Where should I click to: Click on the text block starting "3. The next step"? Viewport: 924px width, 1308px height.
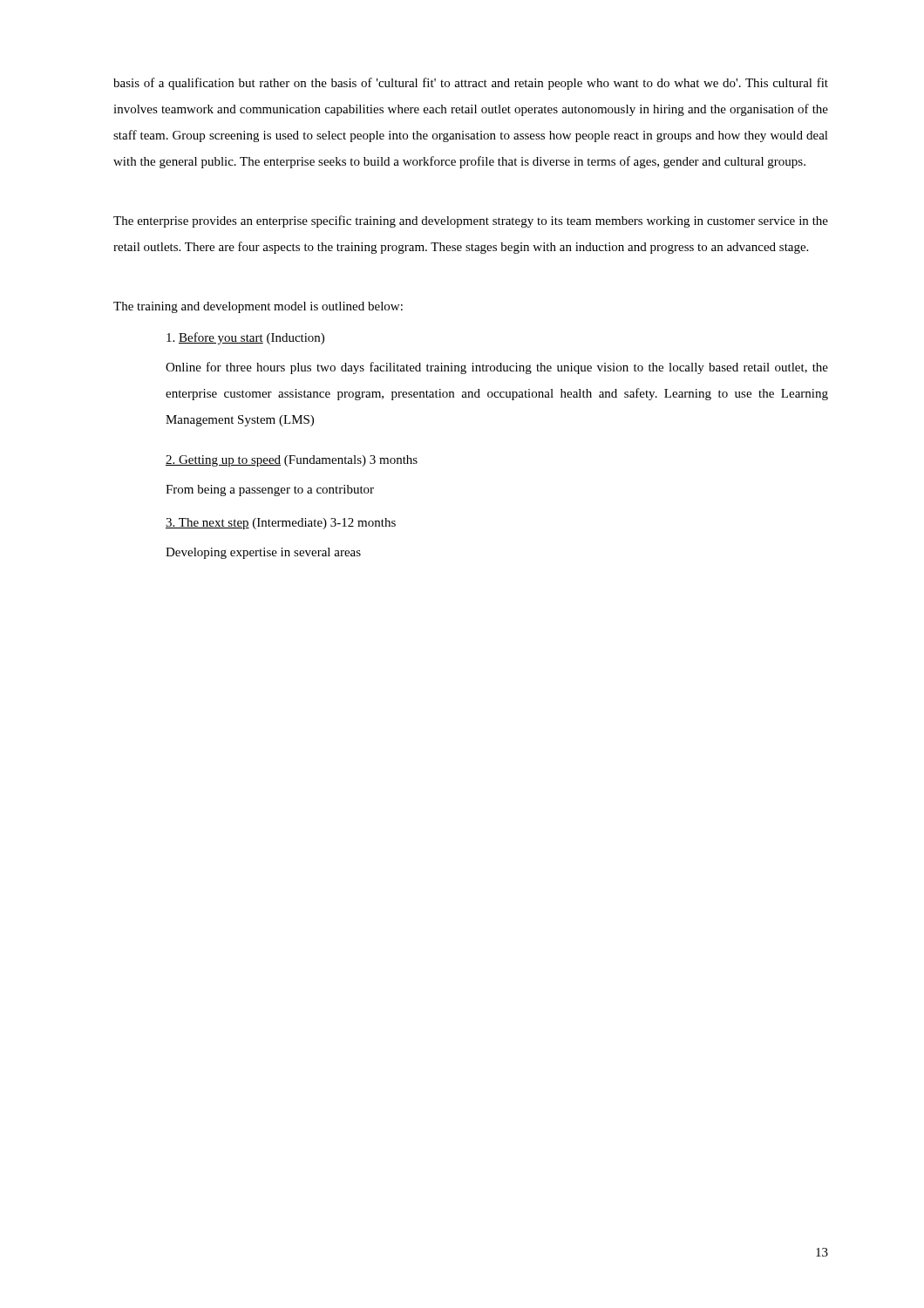pos(281,522)
